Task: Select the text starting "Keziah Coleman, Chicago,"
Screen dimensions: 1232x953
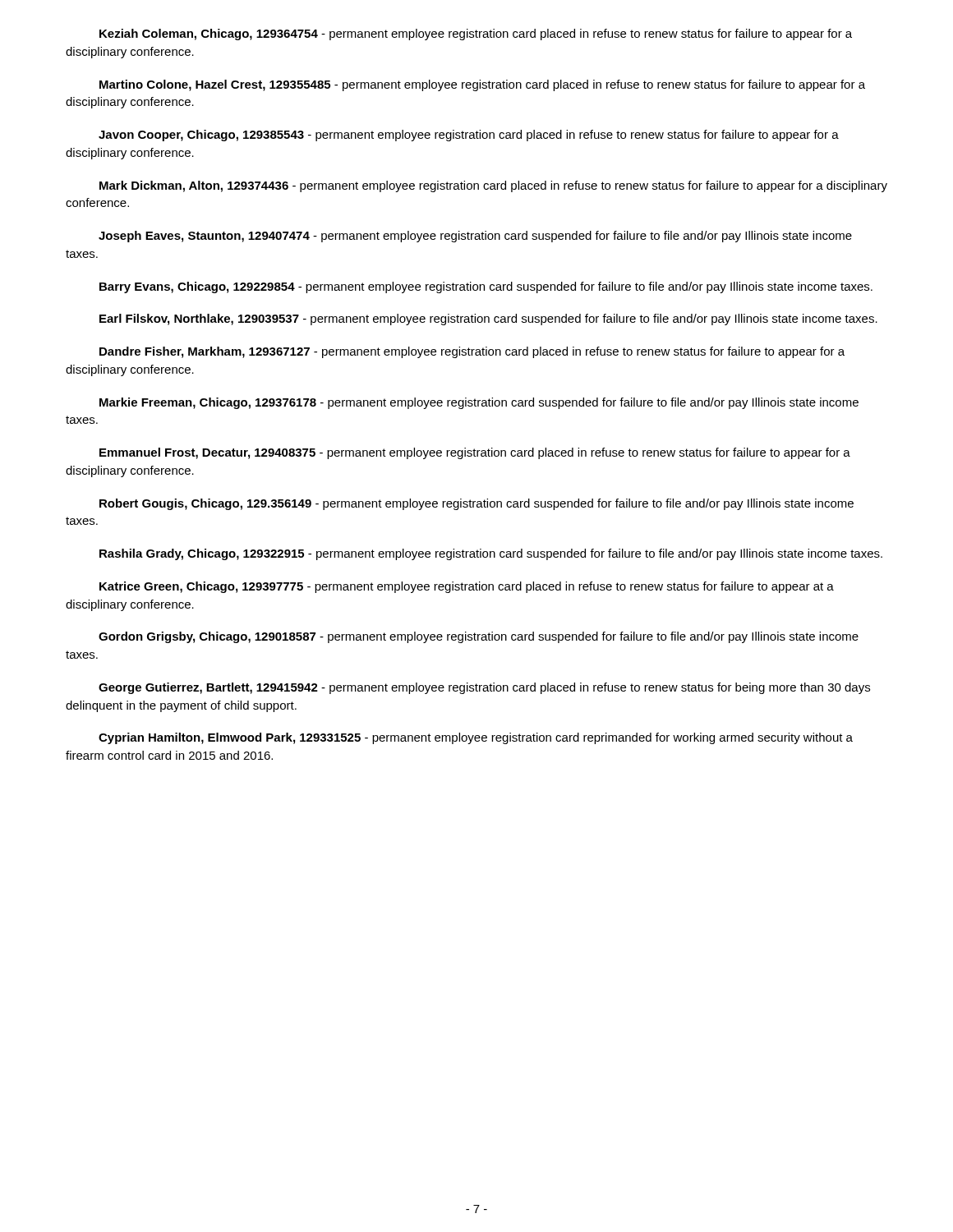Action: (x=476, y=43)
